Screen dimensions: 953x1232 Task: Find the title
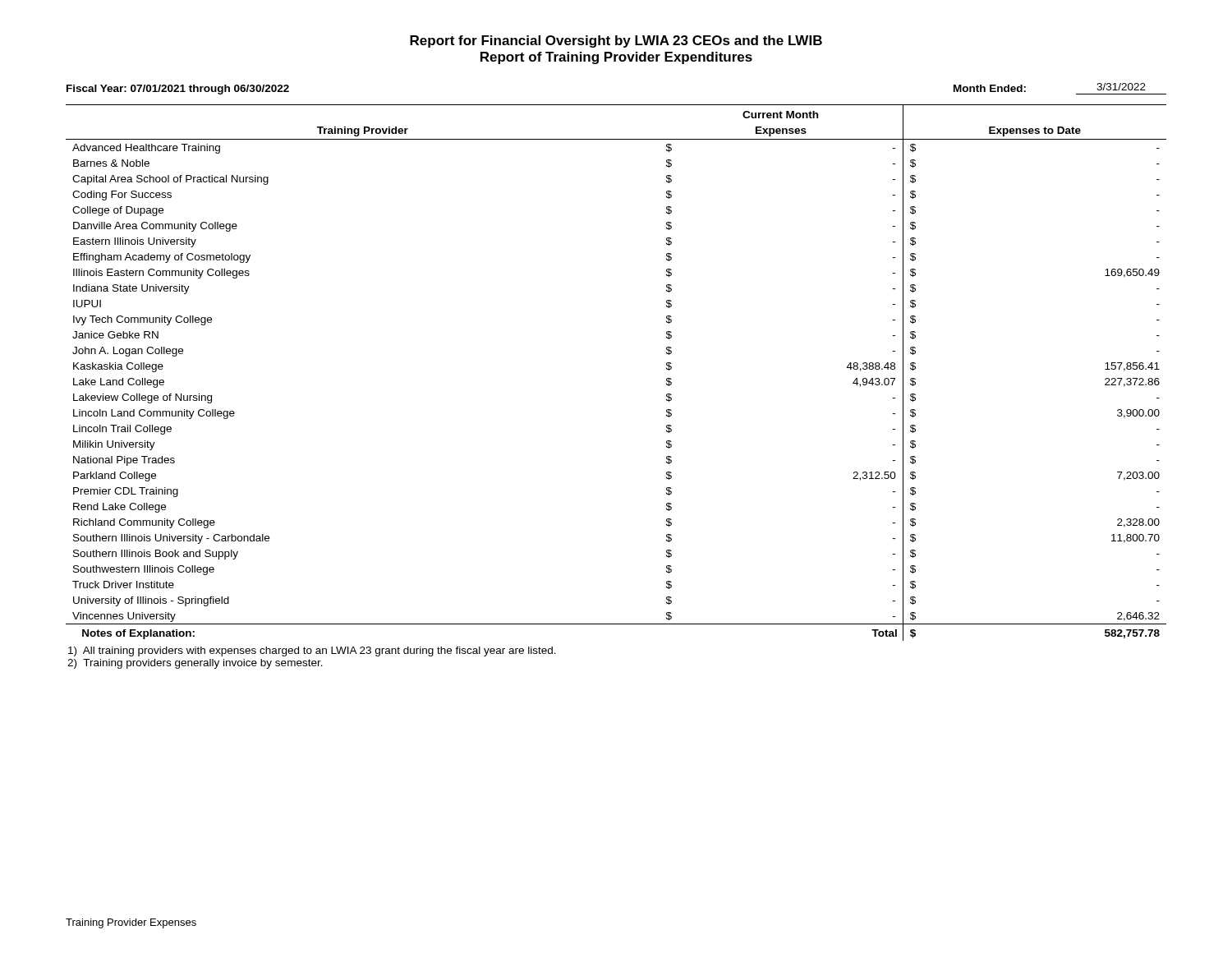[x=616, y=49]
